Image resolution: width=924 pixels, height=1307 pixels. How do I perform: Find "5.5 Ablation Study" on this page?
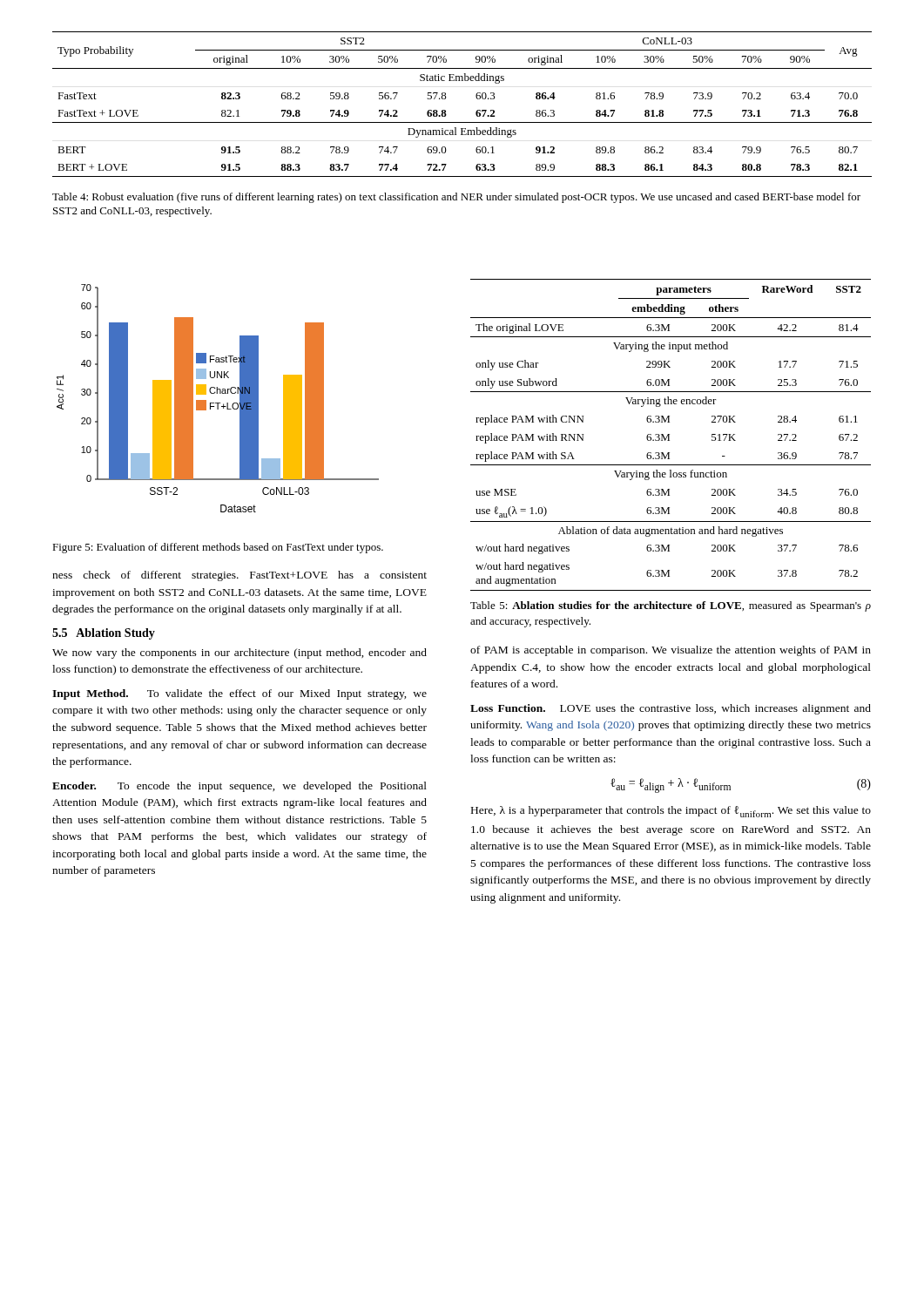pos(104,633)
